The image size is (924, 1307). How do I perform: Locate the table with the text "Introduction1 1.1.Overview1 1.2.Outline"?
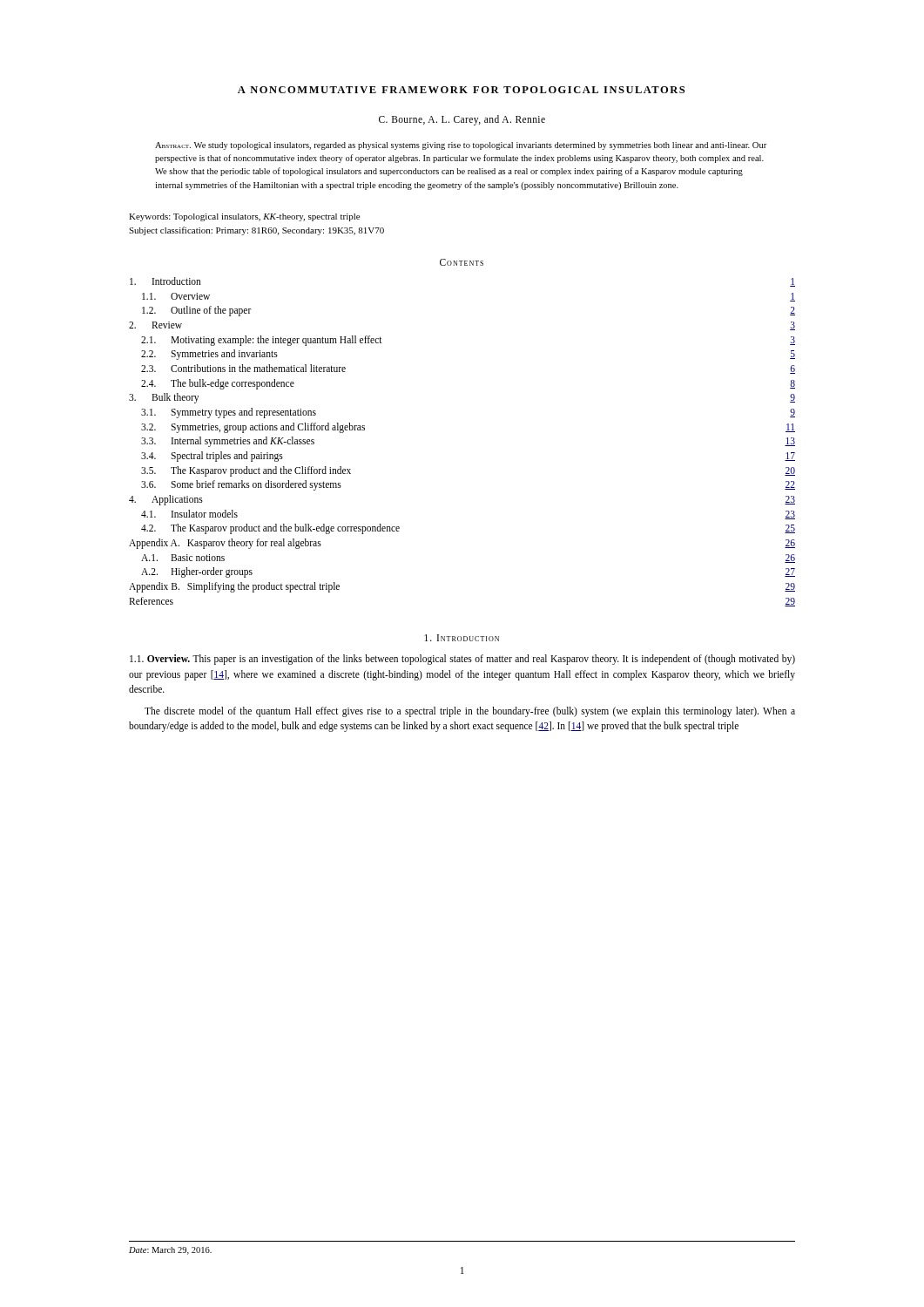point(462,441)
